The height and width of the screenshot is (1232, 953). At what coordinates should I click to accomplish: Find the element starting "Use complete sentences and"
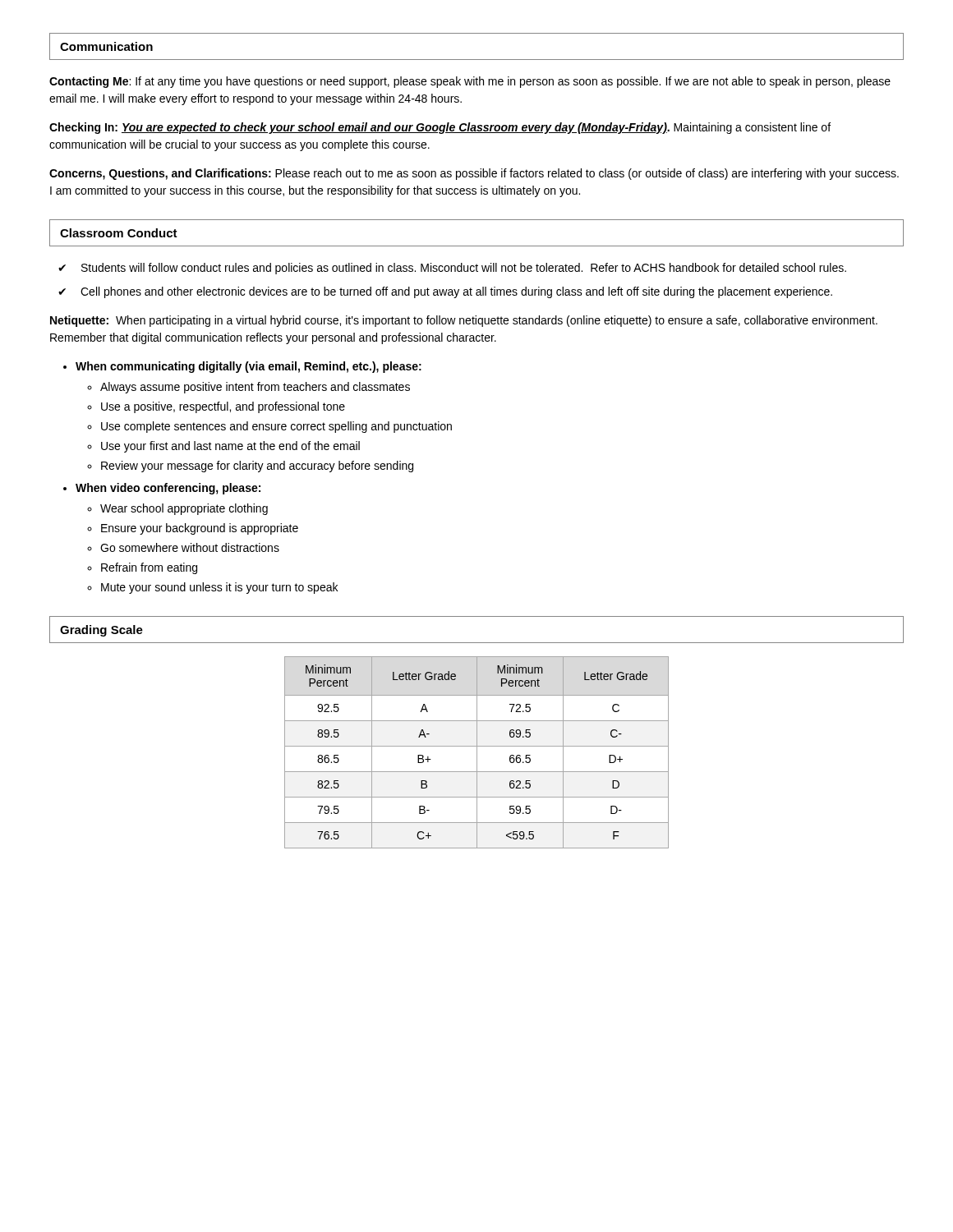pyautogui.click(x=276, y=426)
